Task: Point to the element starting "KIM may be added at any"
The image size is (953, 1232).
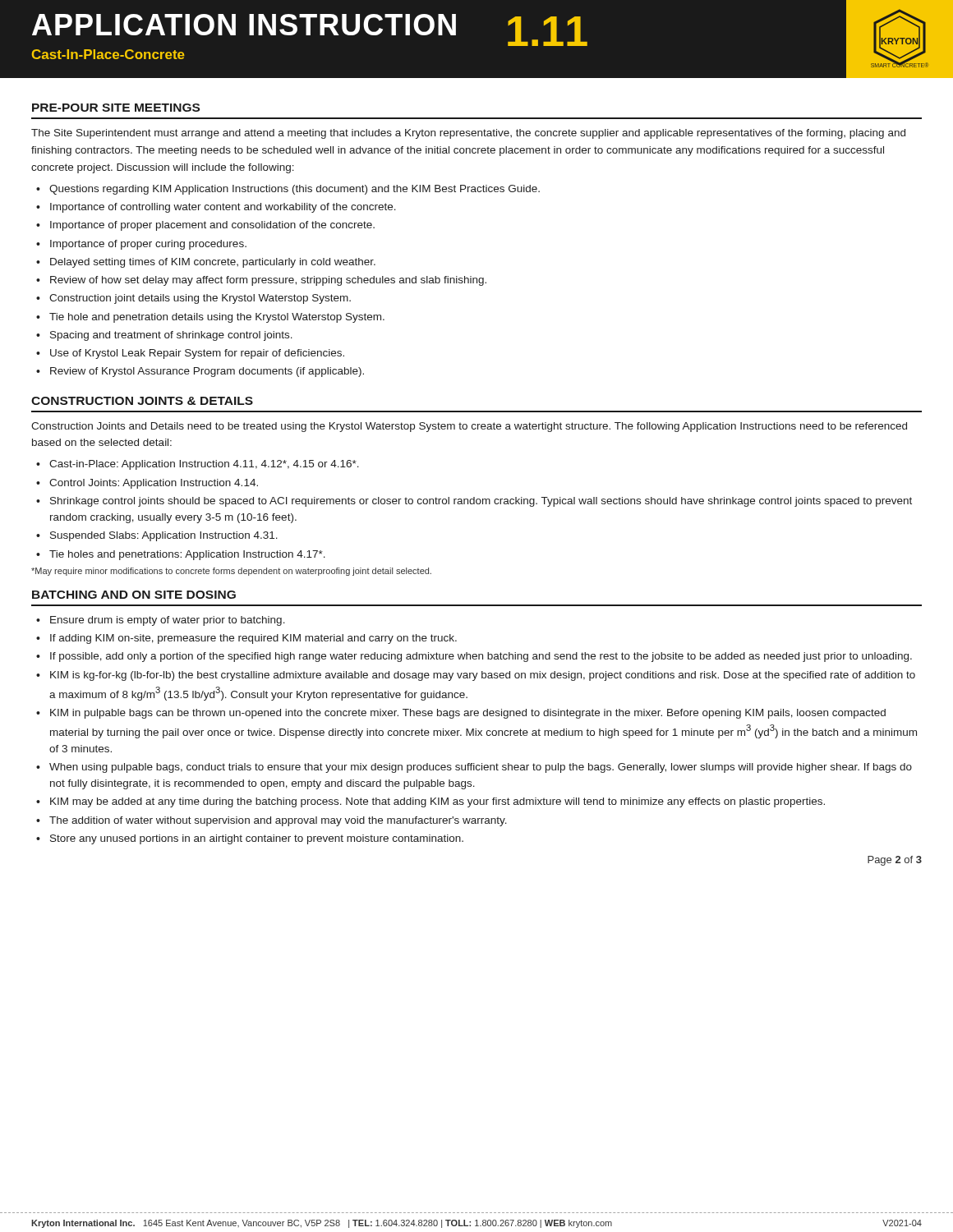Action: click(x=438, y=802)
